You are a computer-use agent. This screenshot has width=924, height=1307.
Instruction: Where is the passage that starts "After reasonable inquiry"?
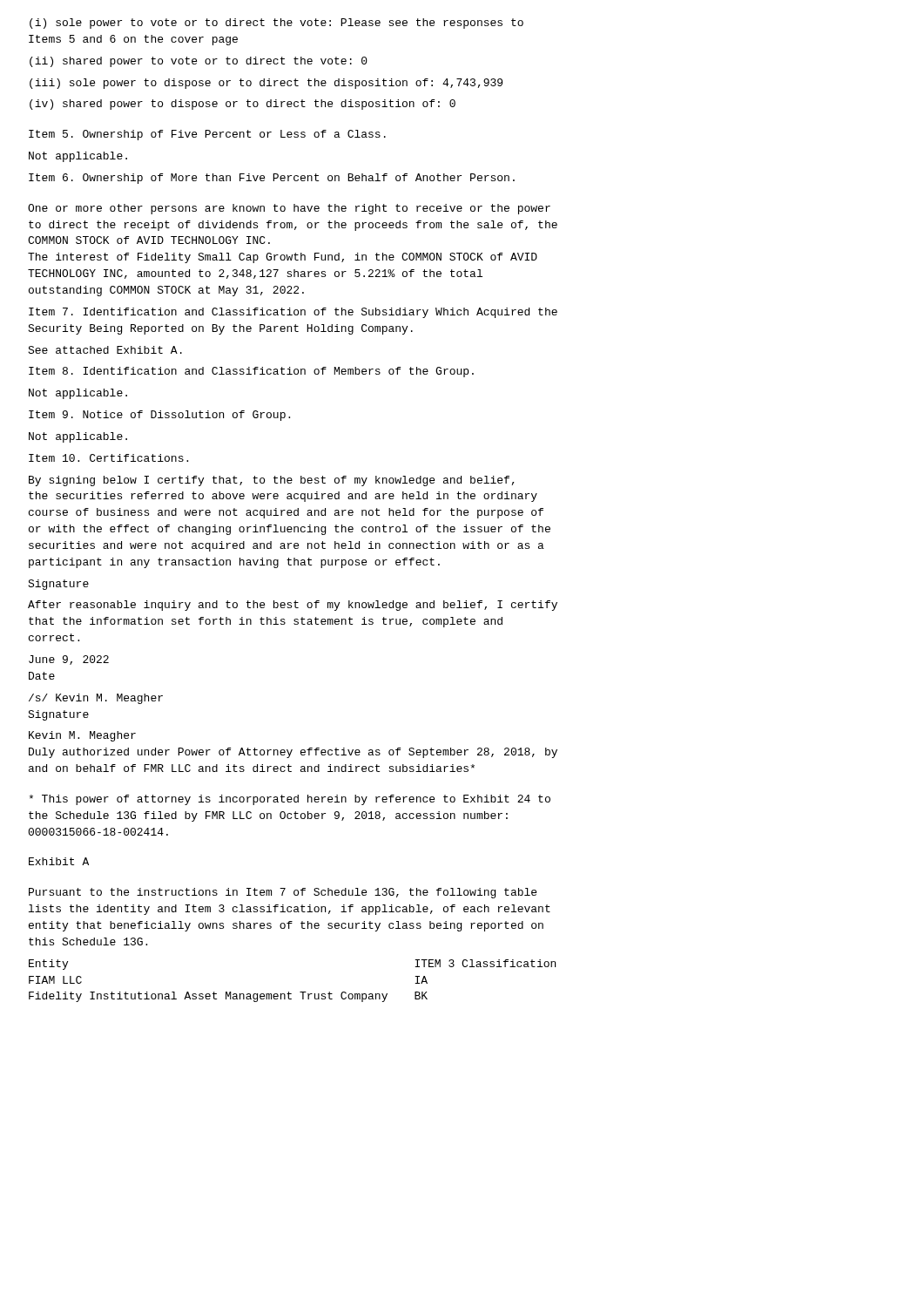click(x=293, y=622)
